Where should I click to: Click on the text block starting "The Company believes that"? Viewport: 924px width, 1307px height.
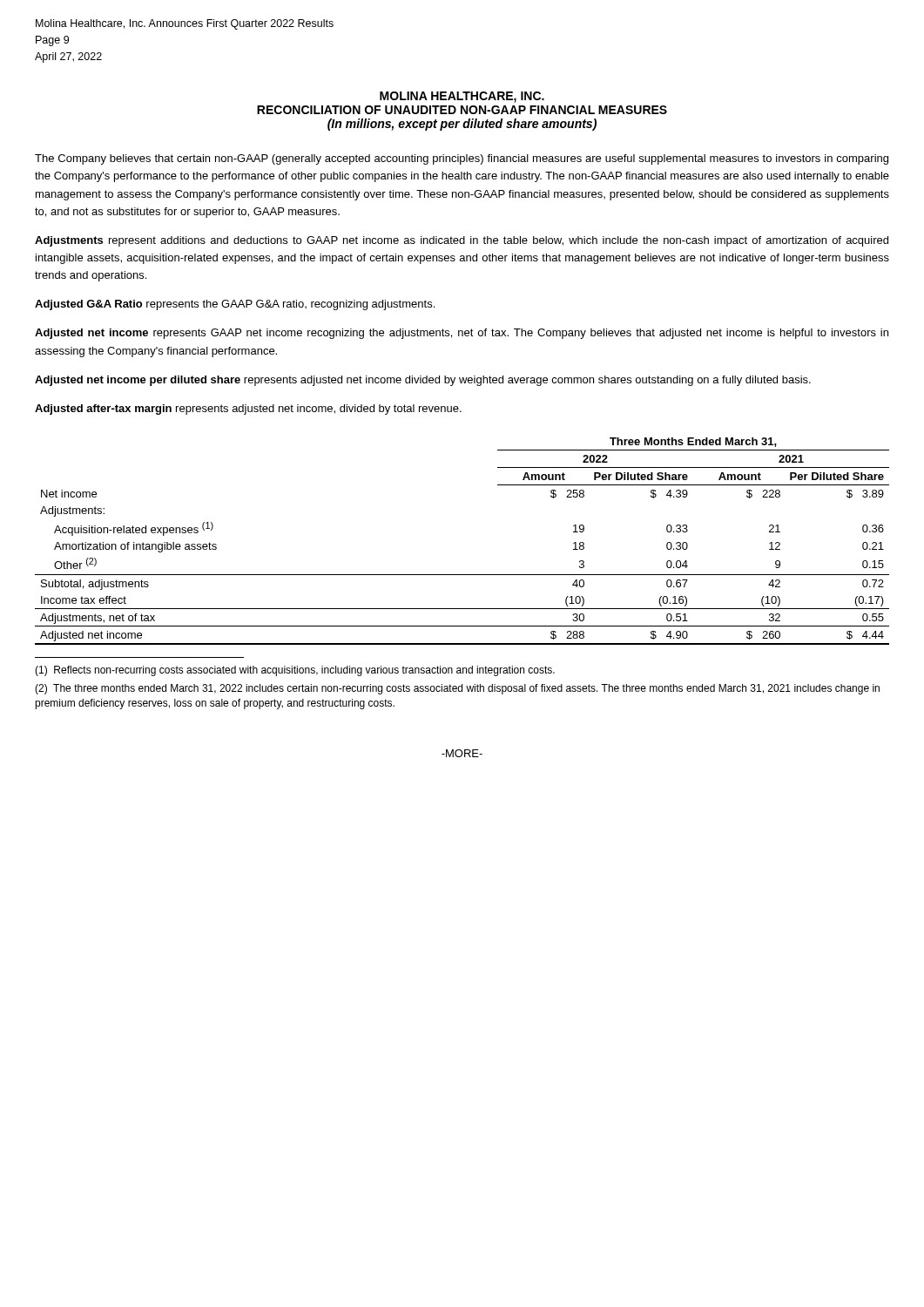(462, 185)
